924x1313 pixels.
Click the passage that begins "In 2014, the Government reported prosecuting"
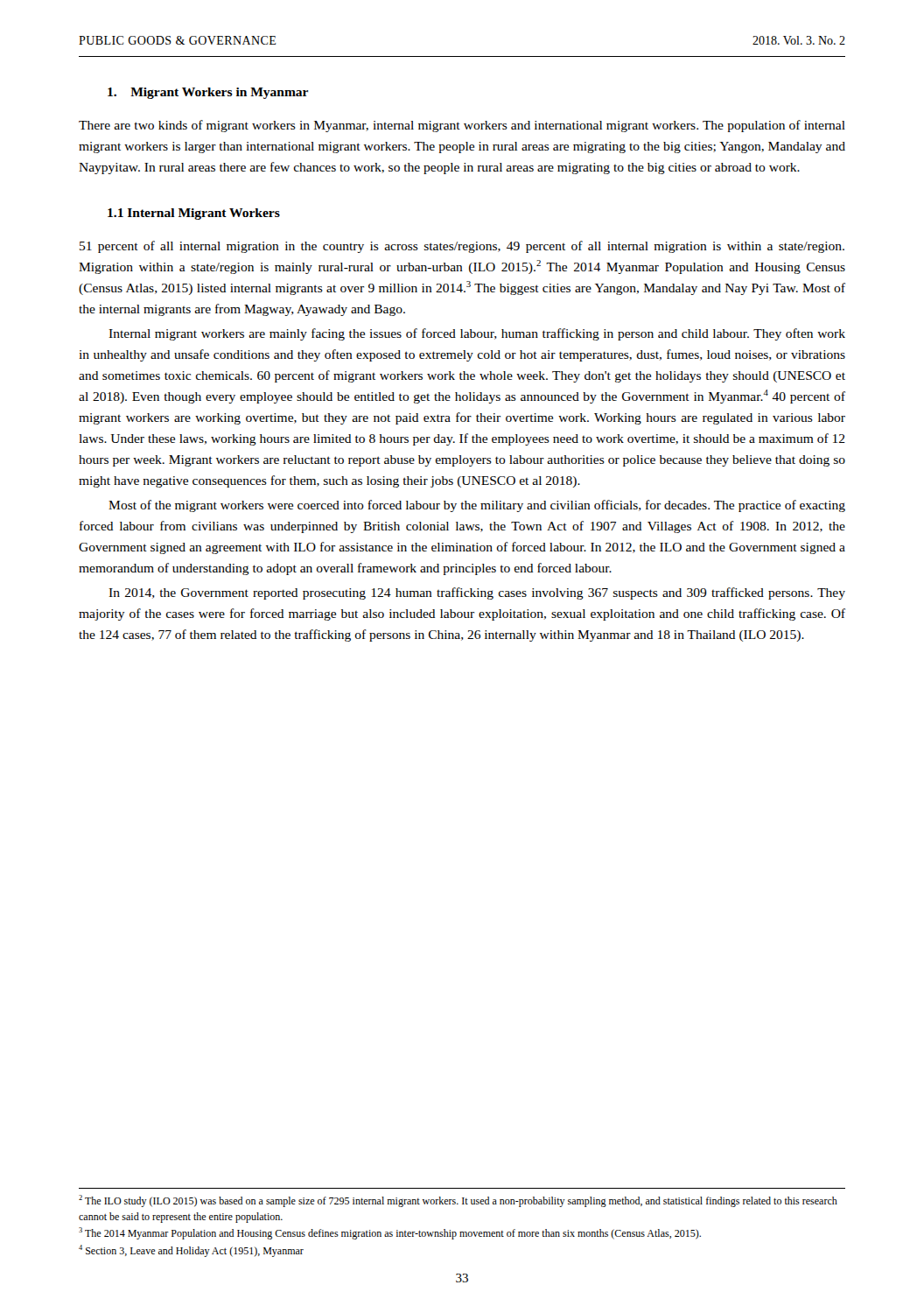[x=462, y=613]
